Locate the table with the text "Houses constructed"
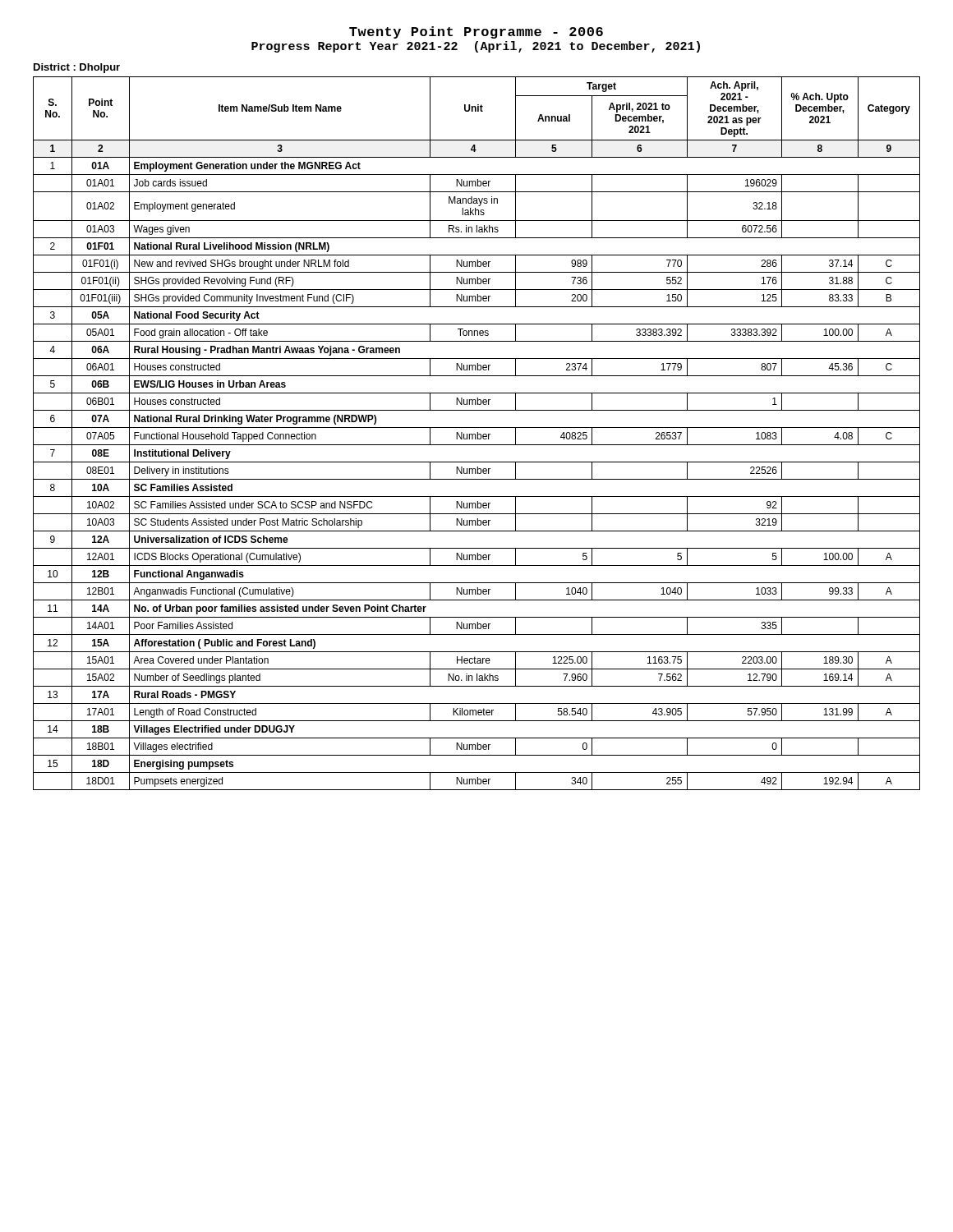Image resolution: width=953 pixels, height=1232 pixels. click(476, 433)
